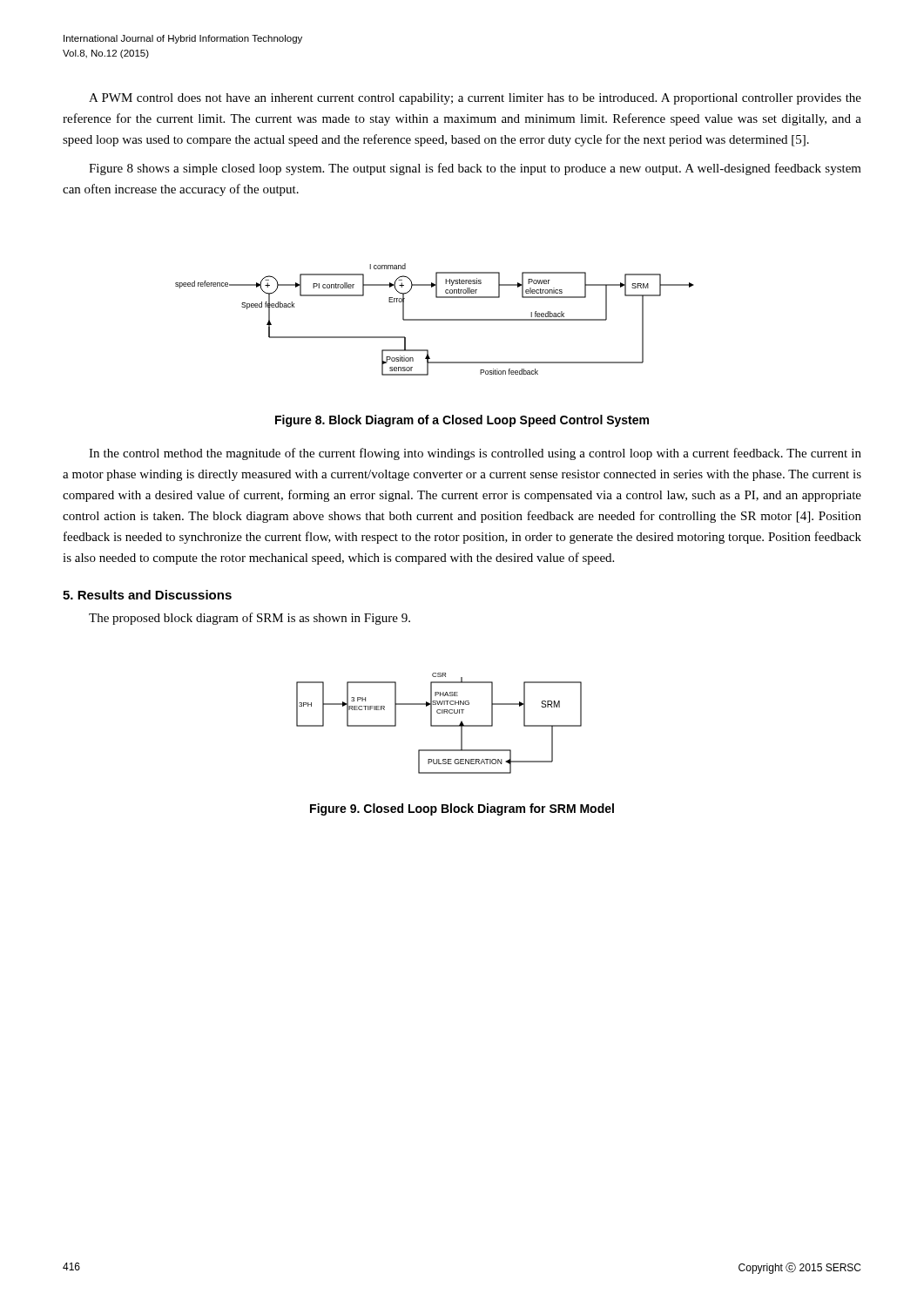Viewport: 924px width, 1307px height.
Task: Click on the element starting "A PWM control does not"
Action: (x=462, y=118)
